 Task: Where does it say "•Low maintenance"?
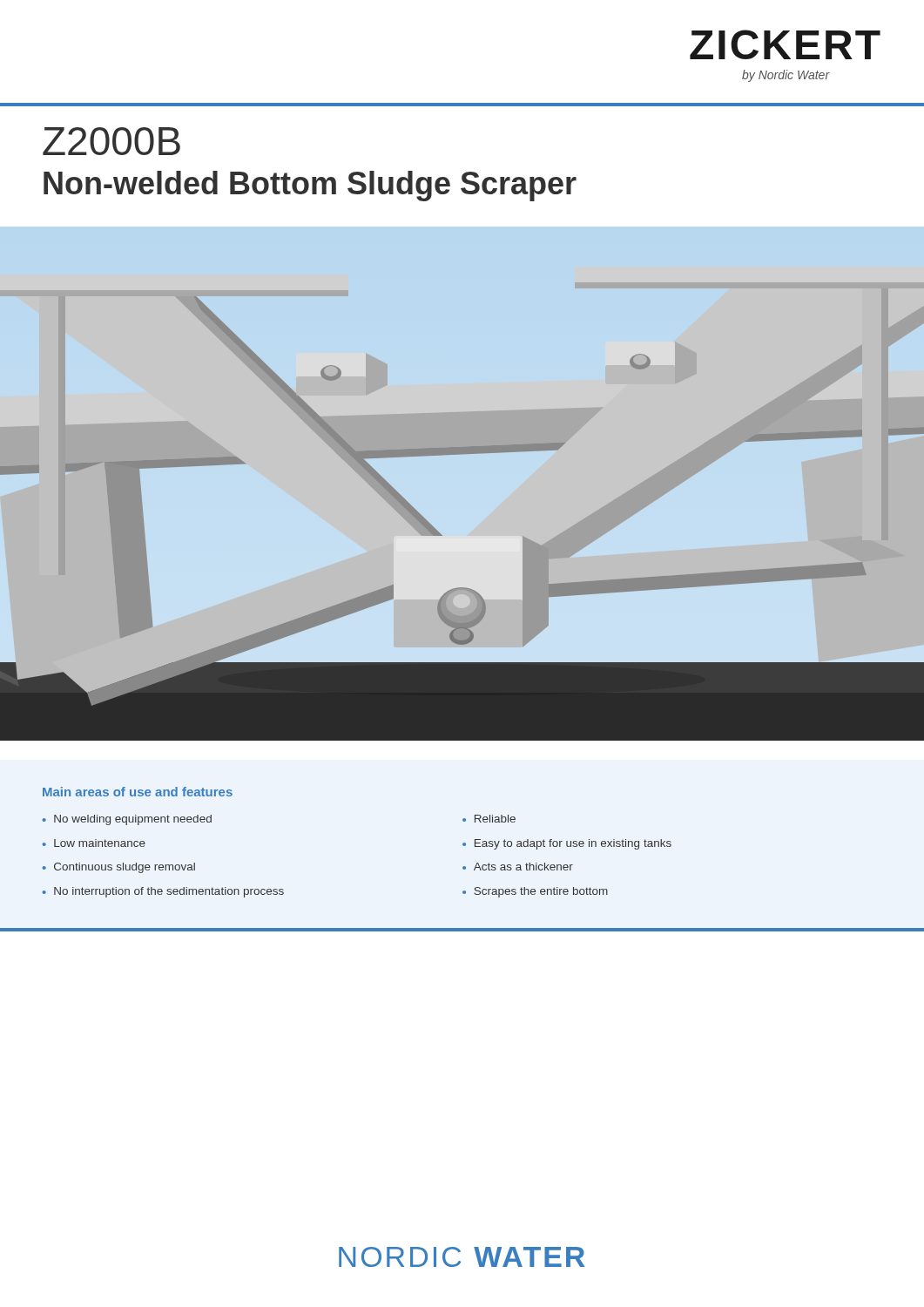point(94,844)
